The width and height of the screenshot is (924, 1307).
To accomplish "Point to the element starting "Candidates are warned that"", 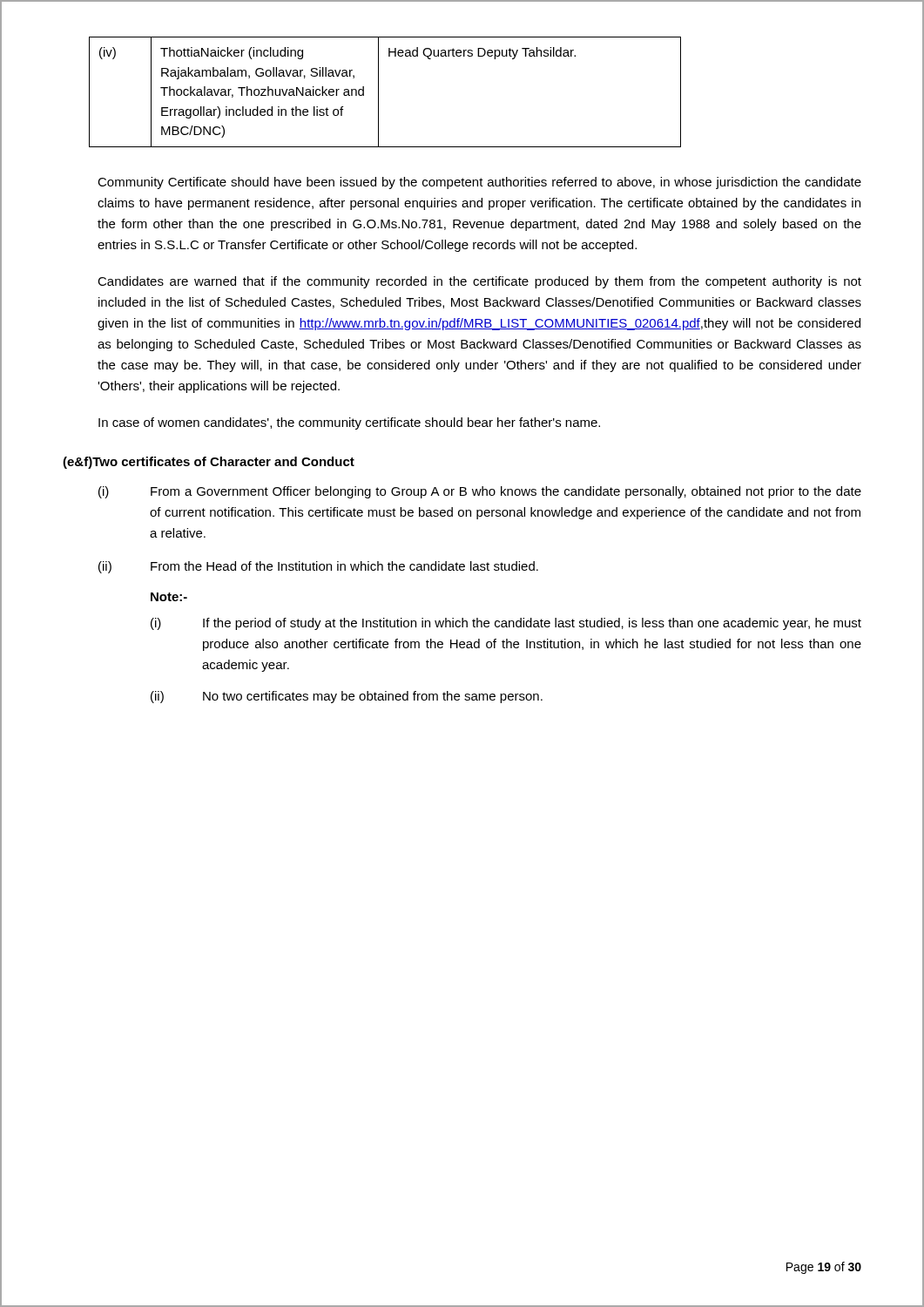I will pos(479,333).
